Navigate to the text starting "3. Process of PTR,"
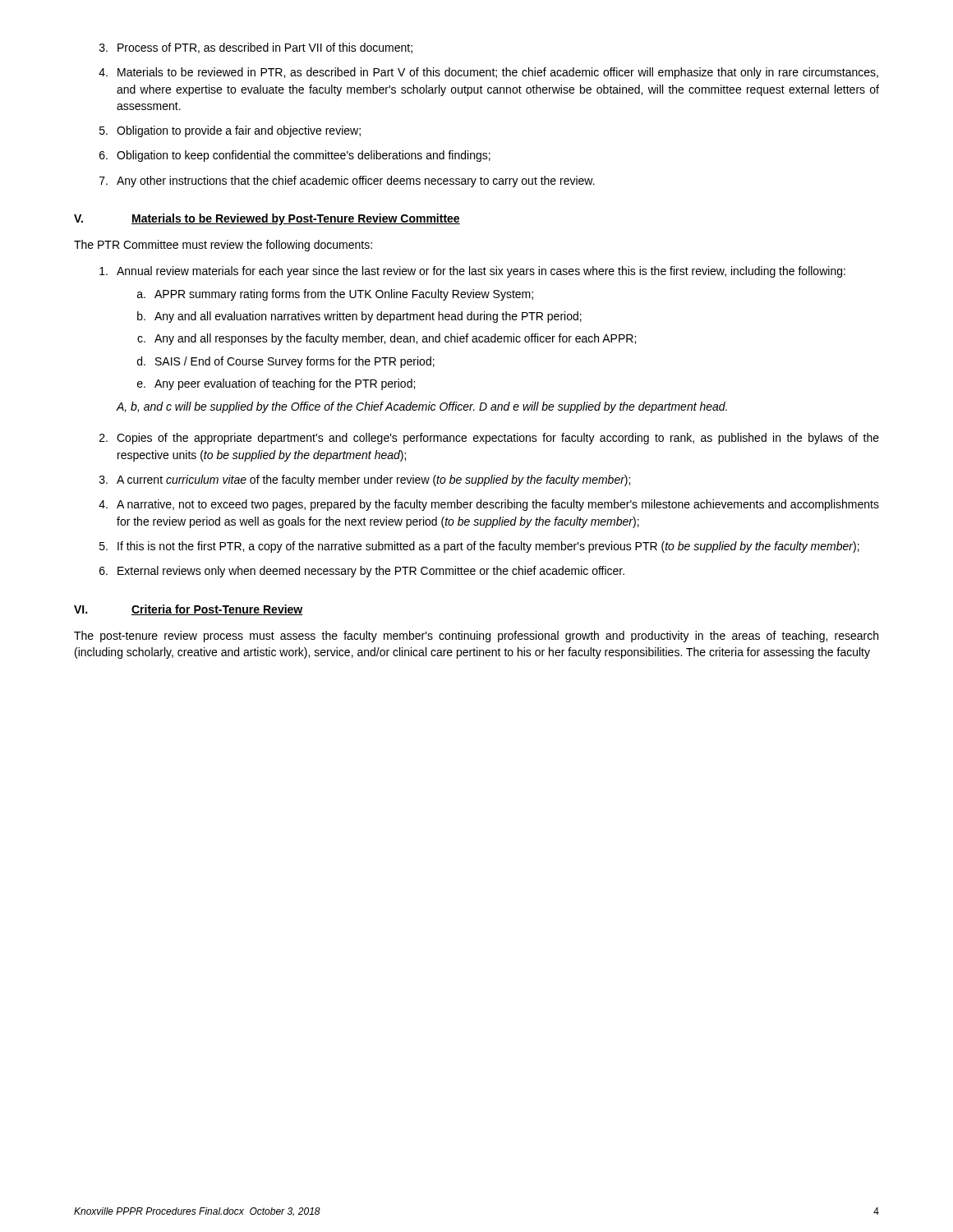 tap(256, 48)
